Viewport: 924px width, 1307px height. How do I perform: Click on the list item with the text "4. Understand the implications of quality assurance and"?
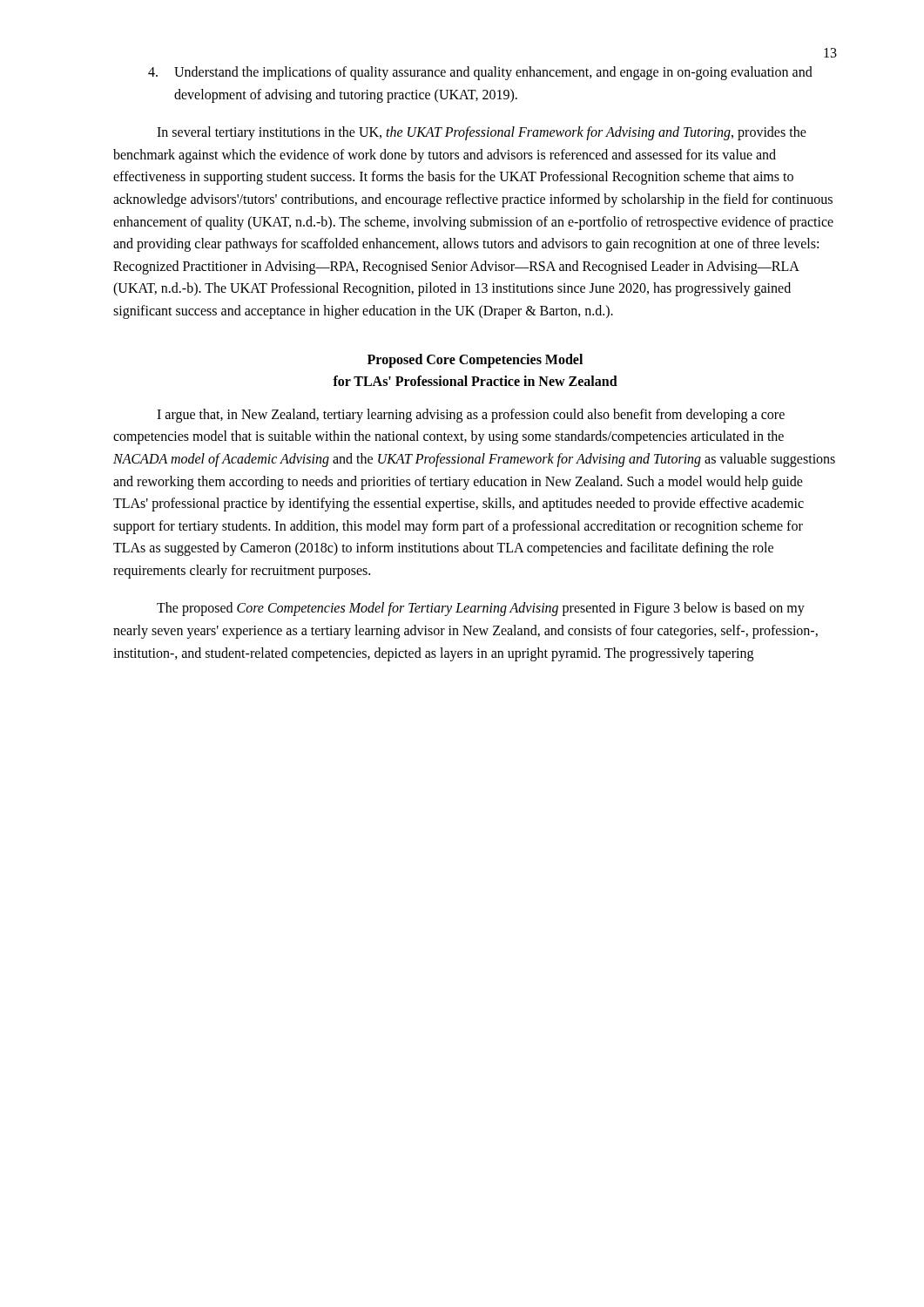(x=492, y=83)
